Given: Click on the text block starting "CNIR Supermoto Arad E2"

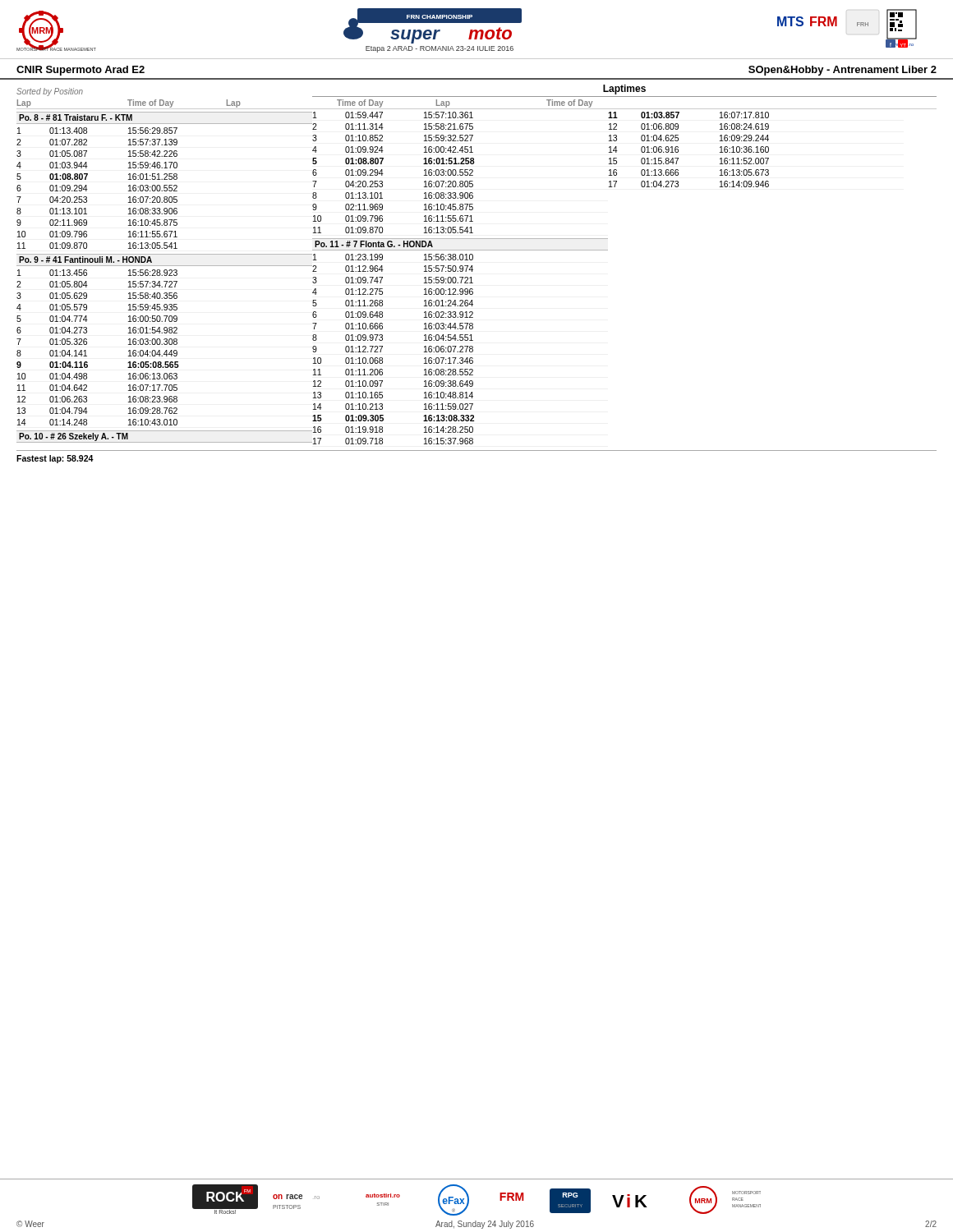Looking at the screenshot, I should [x=81, y=69].
